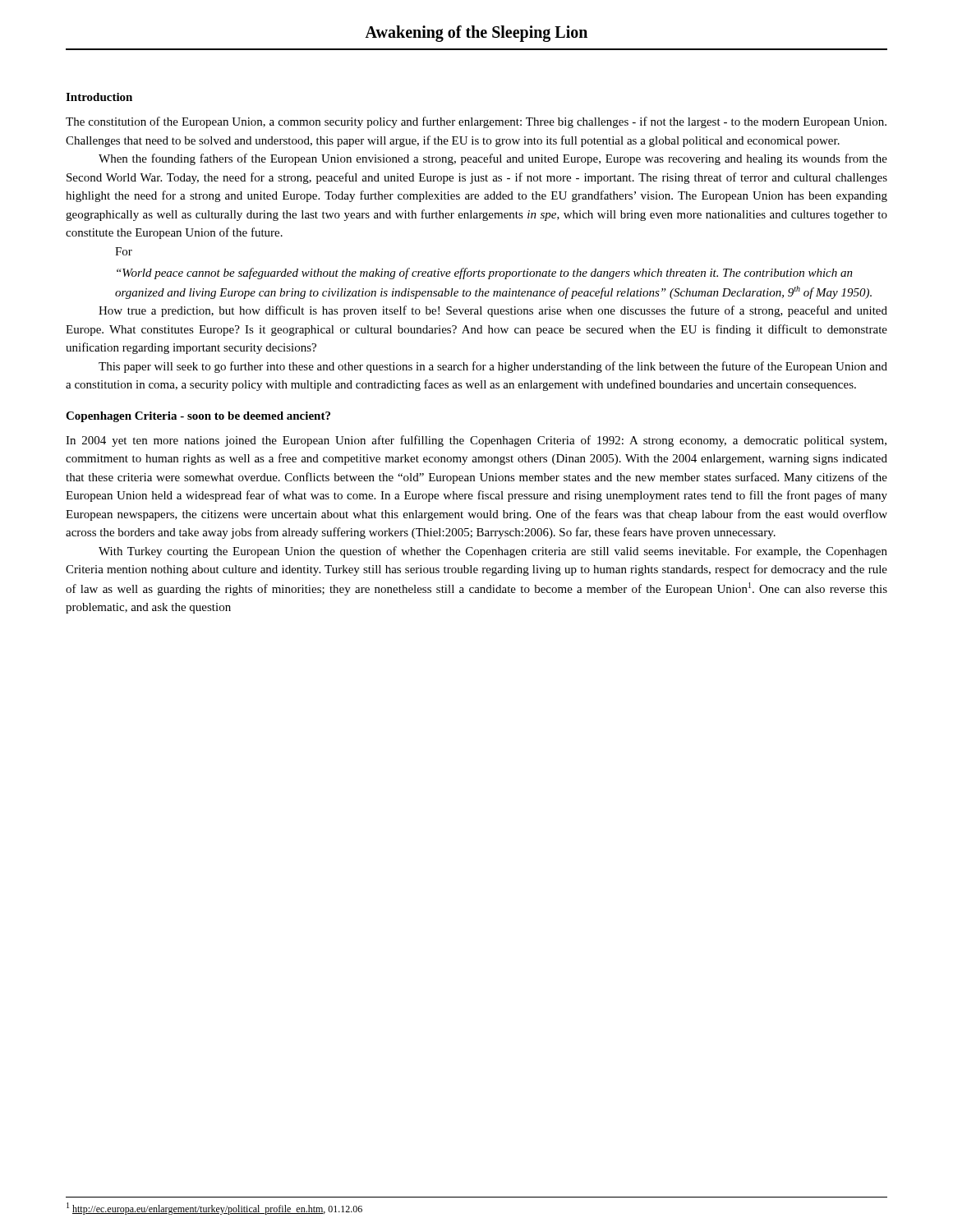This screenshot has height=1232, width=953.
Task: Click on the passage starting "This paper will seek to"
Action: pyautogui.click(x=476, y=375)
